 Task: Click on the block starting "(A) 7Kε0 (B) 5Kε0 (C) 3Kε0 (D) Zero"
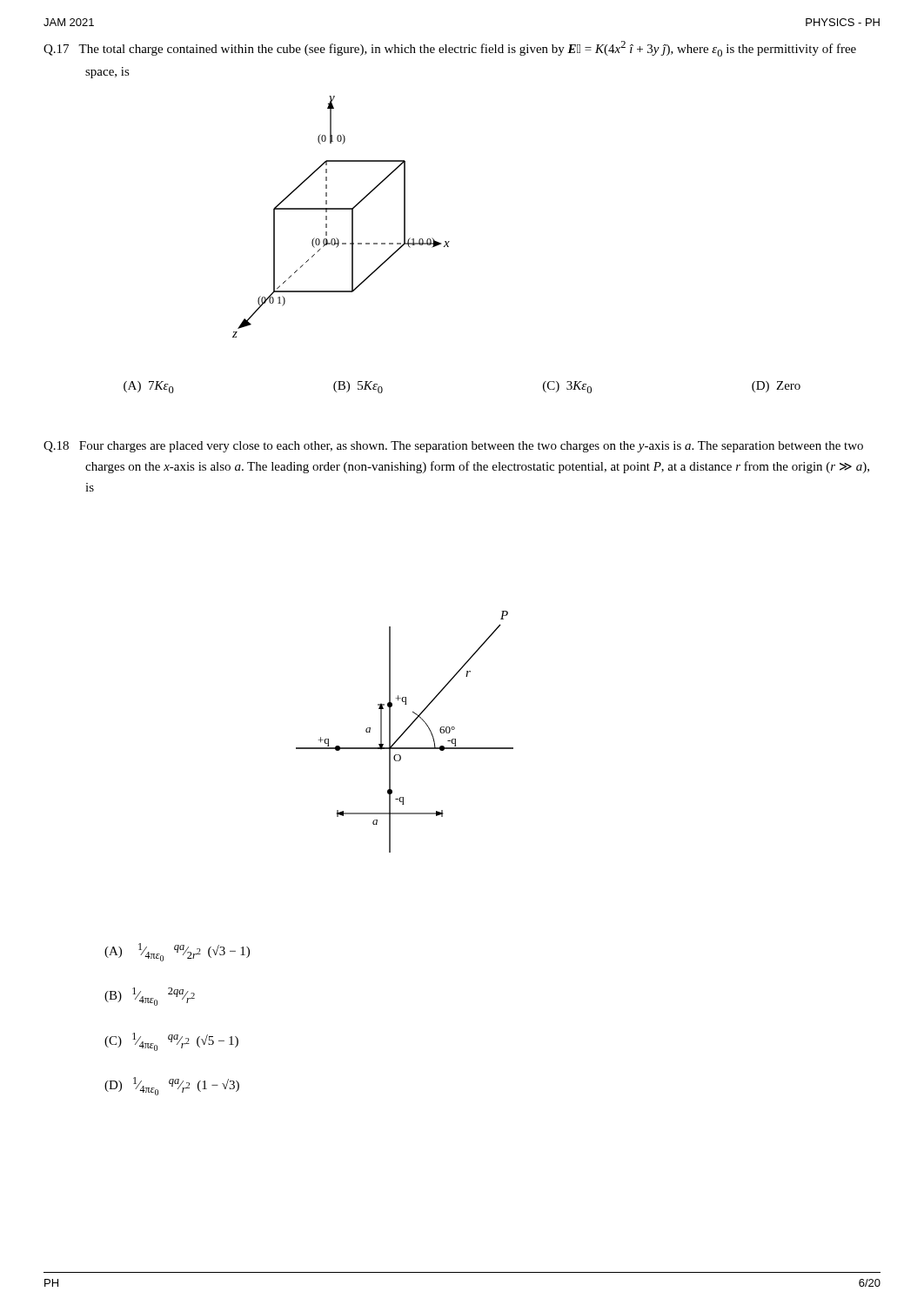(140, 387)
